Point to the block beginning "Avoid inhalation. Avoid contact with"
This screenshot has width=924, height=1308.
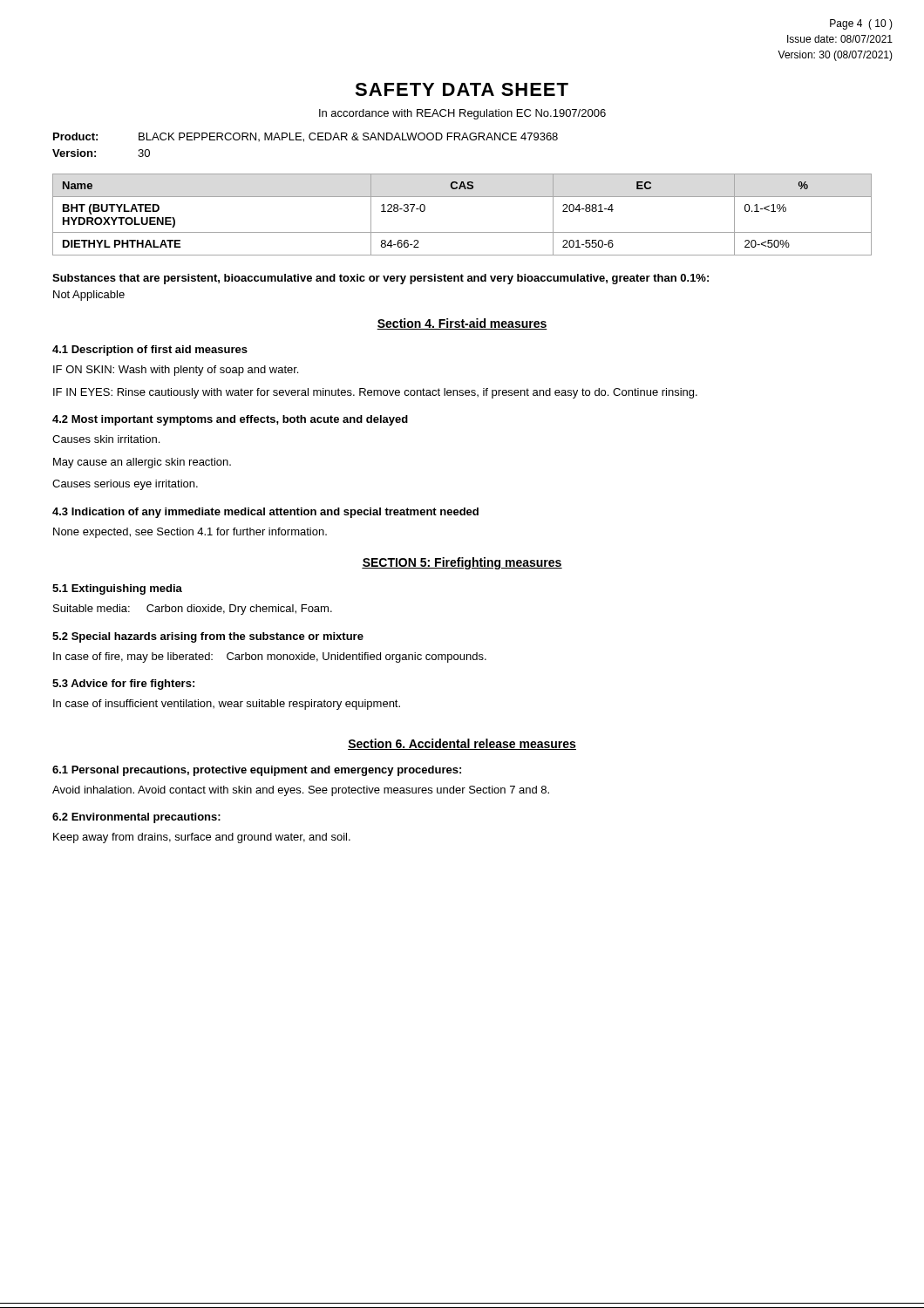coord(301,789)
